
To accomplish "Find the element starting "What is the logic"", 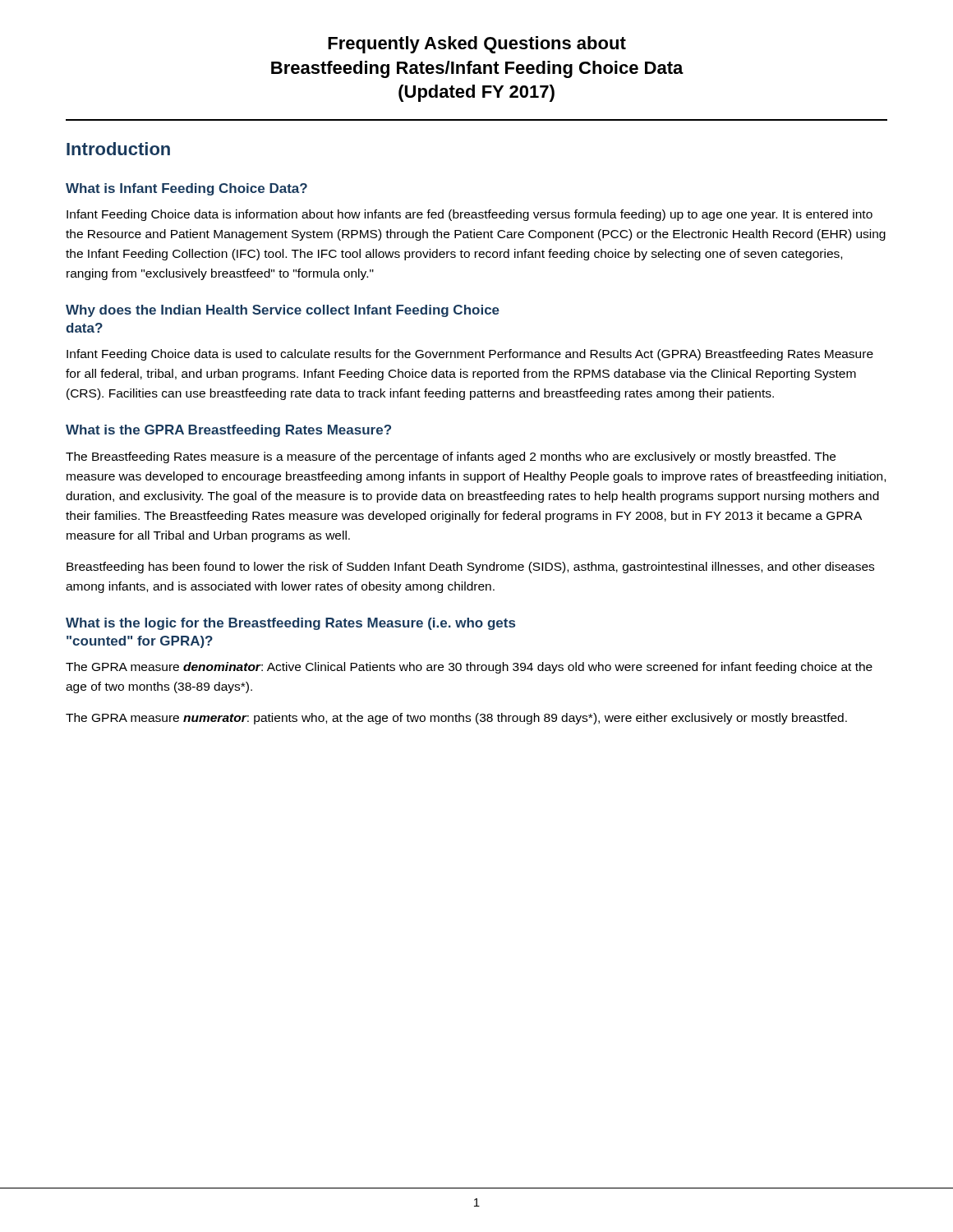I will [291, 632].
